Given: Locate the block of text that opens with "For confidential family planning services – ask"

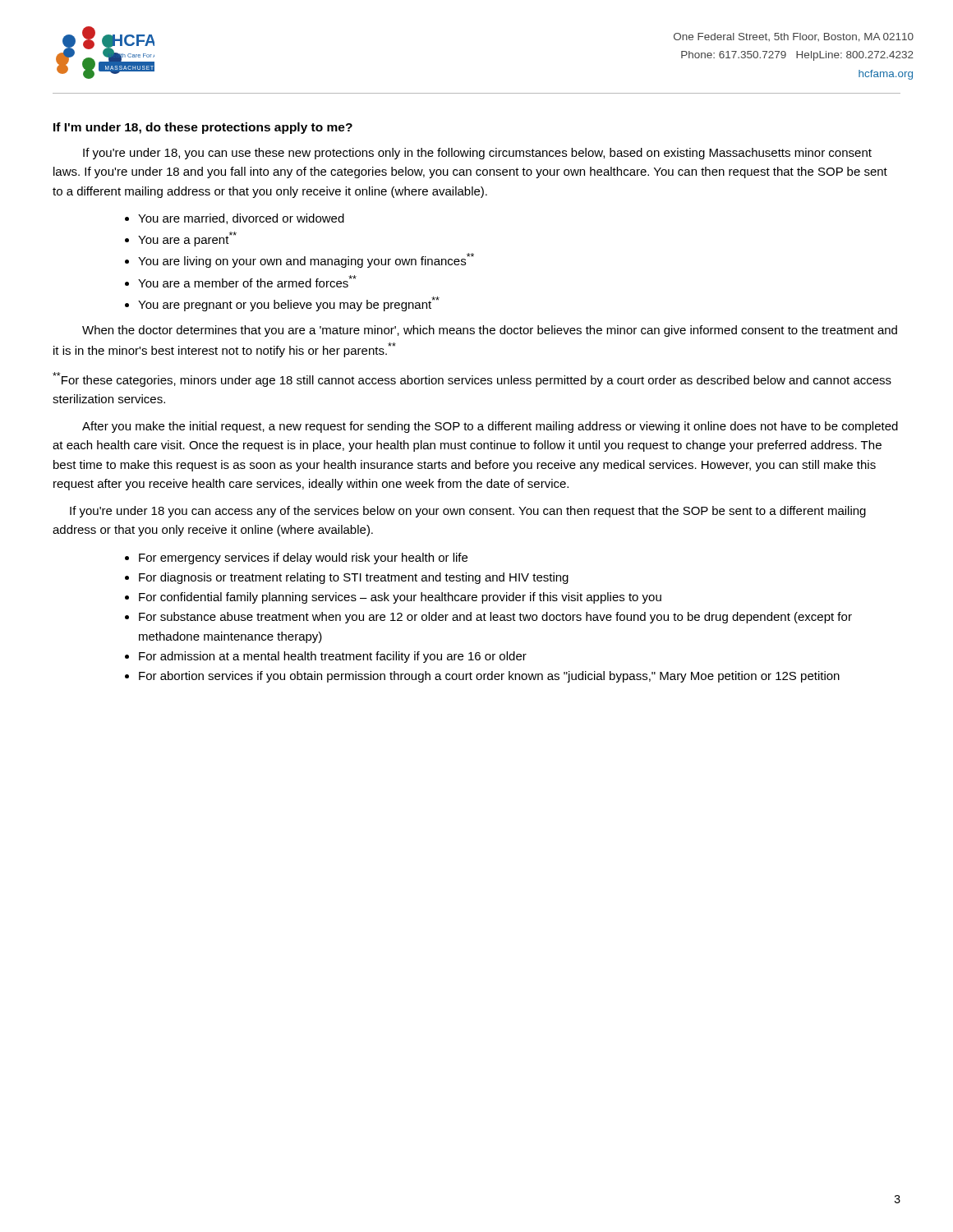Looking at the screenshot, I should pyautogui.click(x=400, y=597).
